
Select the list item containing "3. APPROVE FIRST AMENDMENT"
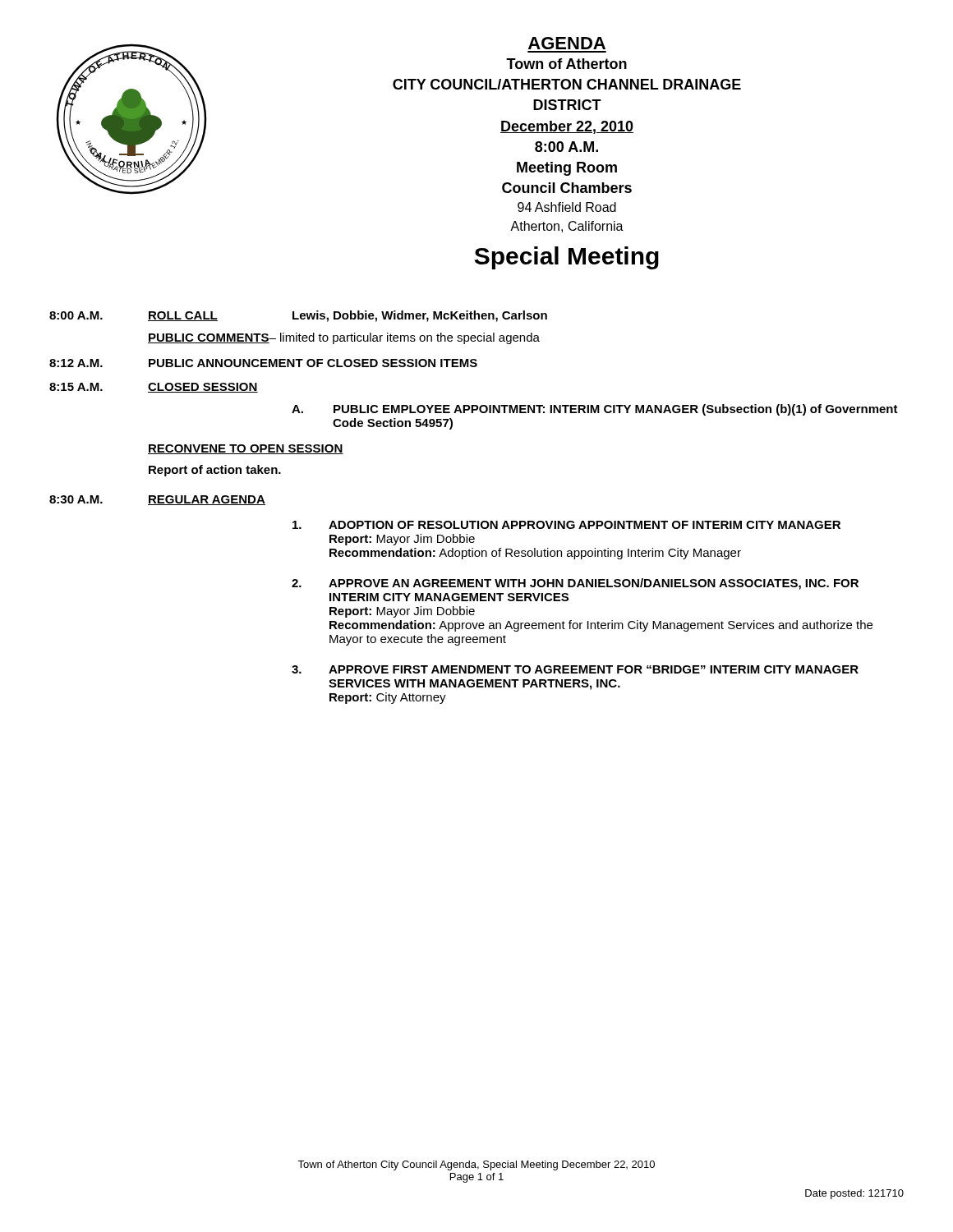(x=598, y=683)
